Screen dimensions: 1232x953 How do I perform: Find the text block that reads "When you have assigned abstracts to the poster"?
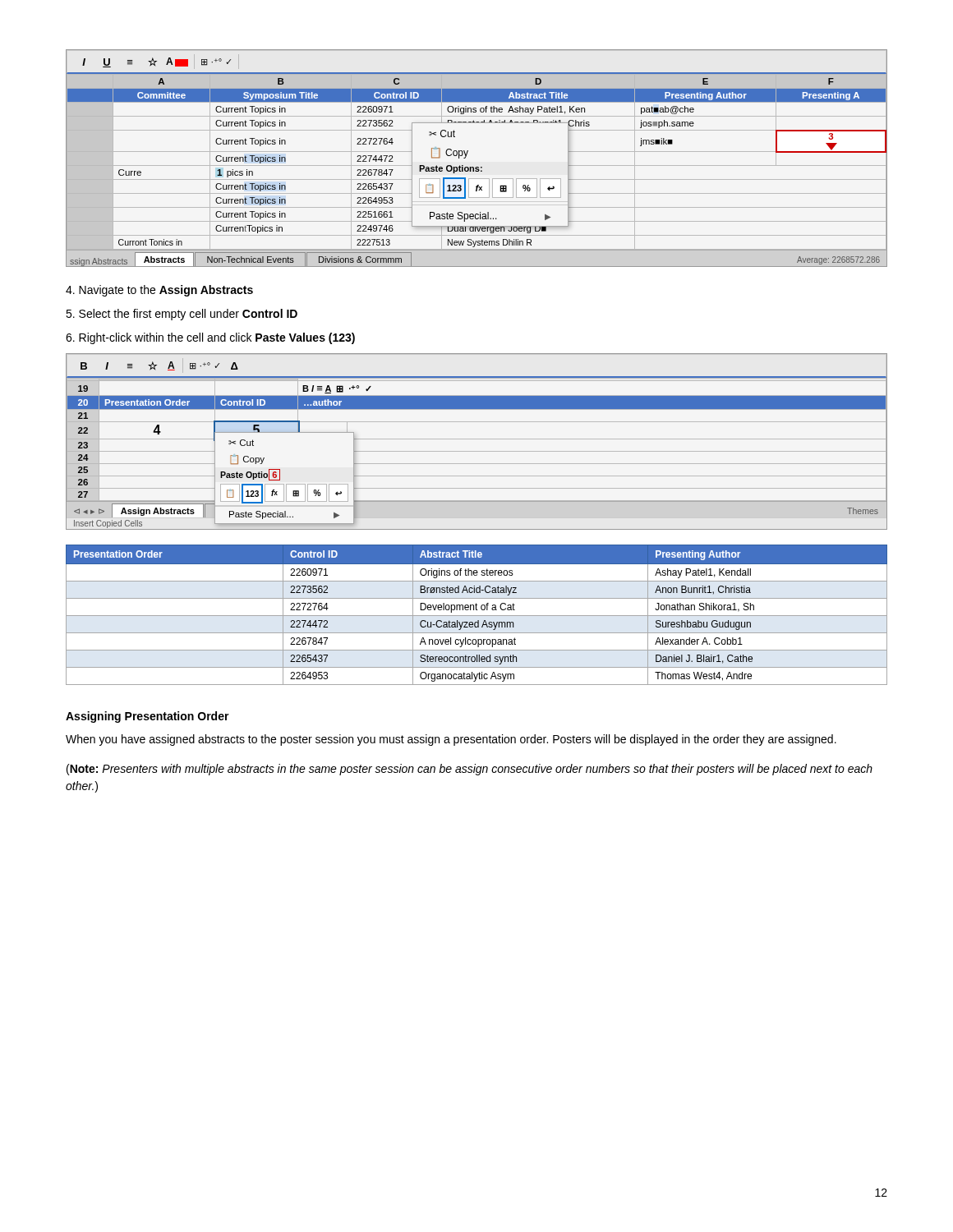point(451,739)
